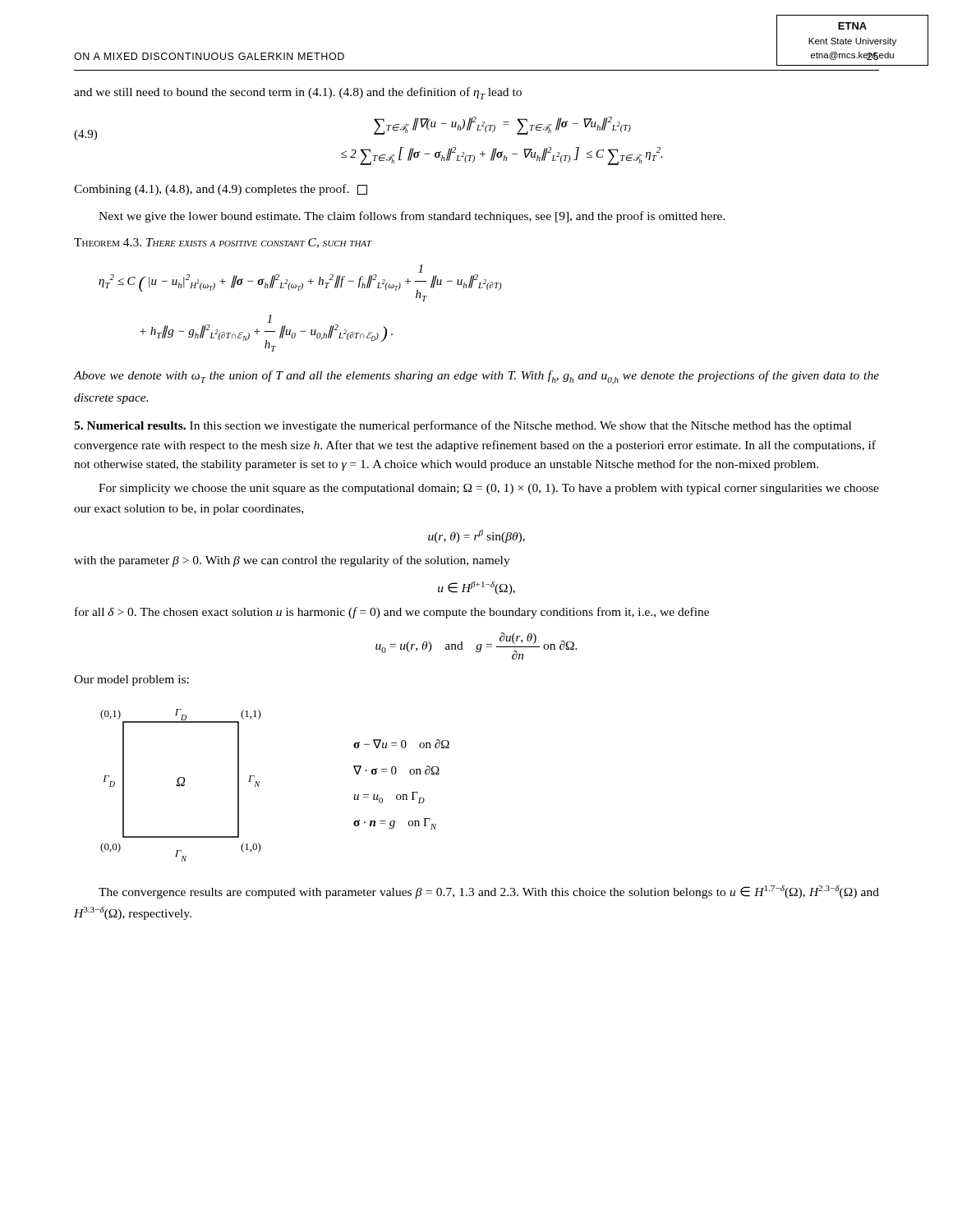Find the block on this page that starts "Next we give the lower bound estimate. The"

412,215
